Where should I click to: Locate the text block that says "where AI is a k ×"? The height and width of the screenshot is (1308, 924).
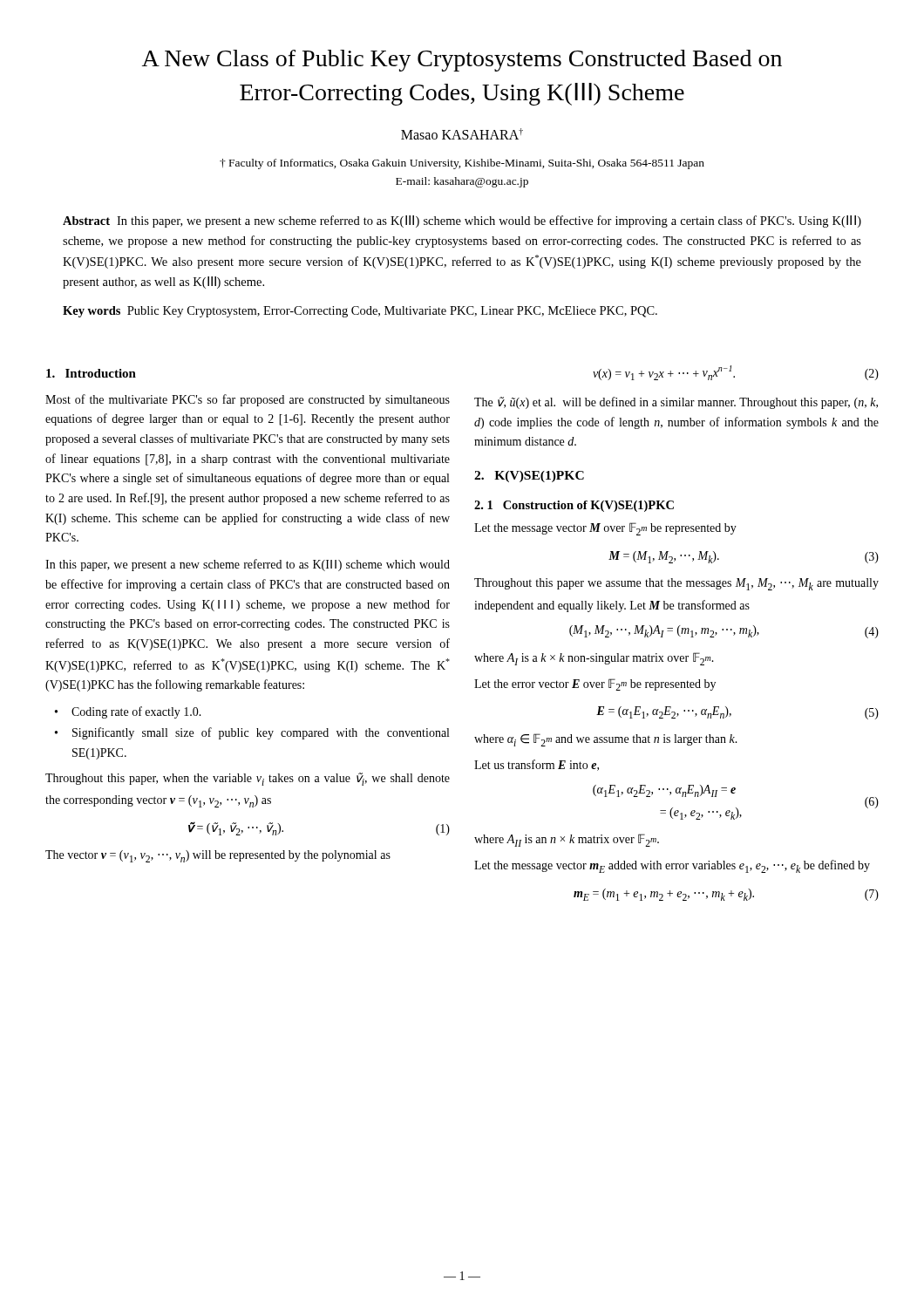(x=594, y=659)
